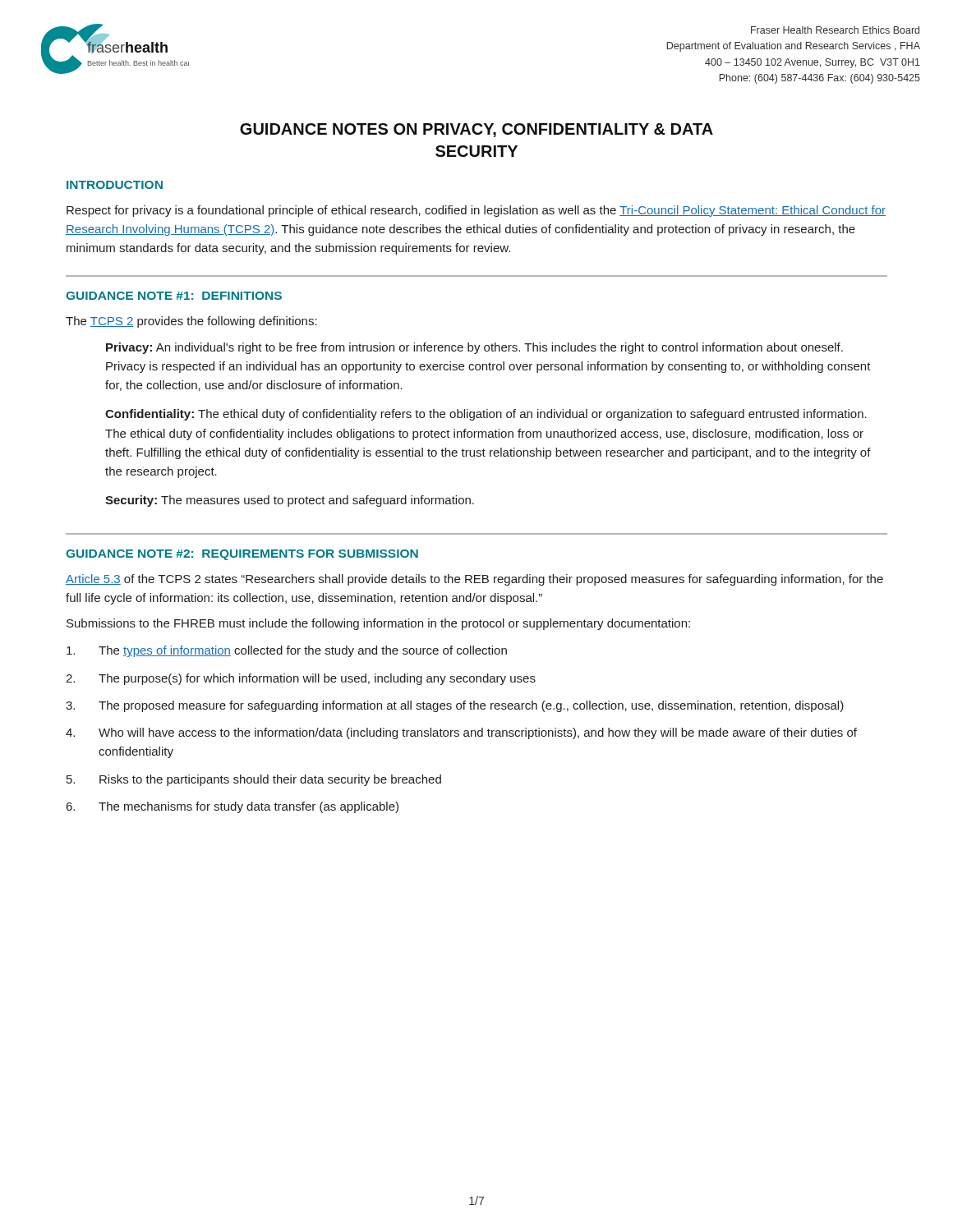Click on the text block that says "Privacy: An individual's"
The width and height of the screenshot is (953, 1232).
(496, 423)
